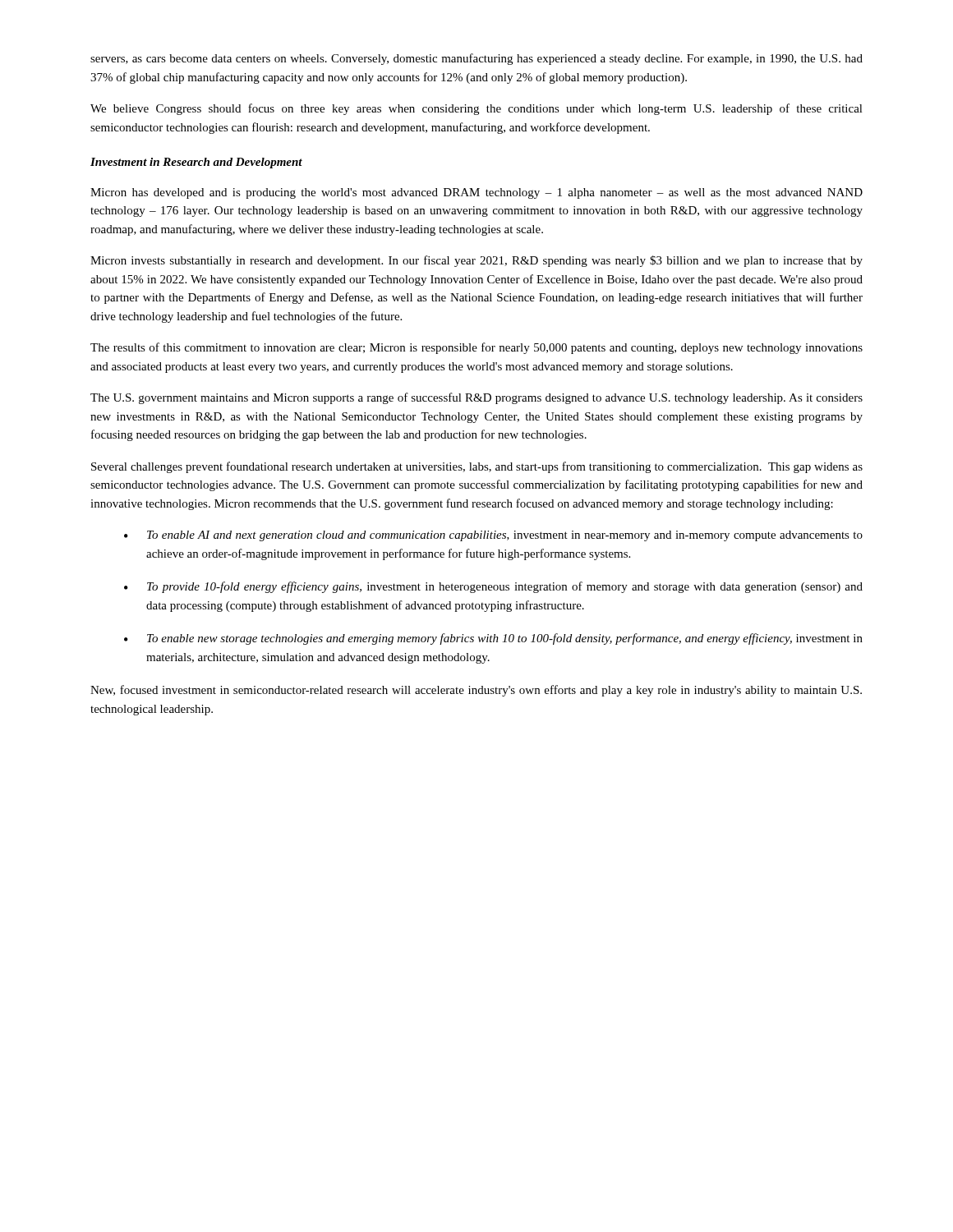Navigate to the region starting "We believe Congress should focus"
The image size is (953, 1232).
[476, 118]
